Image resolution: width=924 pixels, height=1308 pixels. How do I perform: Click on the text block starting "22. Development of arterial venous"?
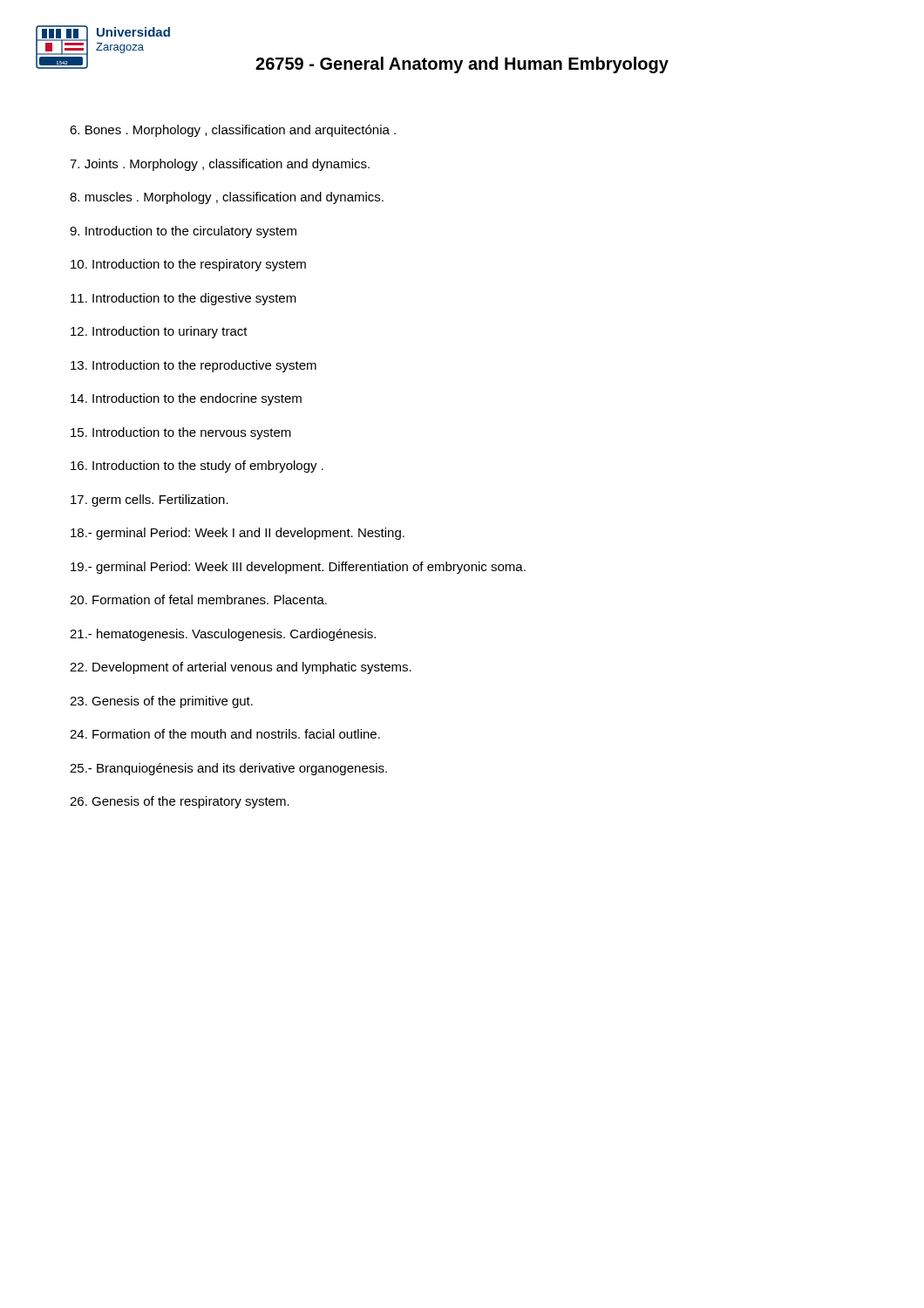(x=241, y=667)
